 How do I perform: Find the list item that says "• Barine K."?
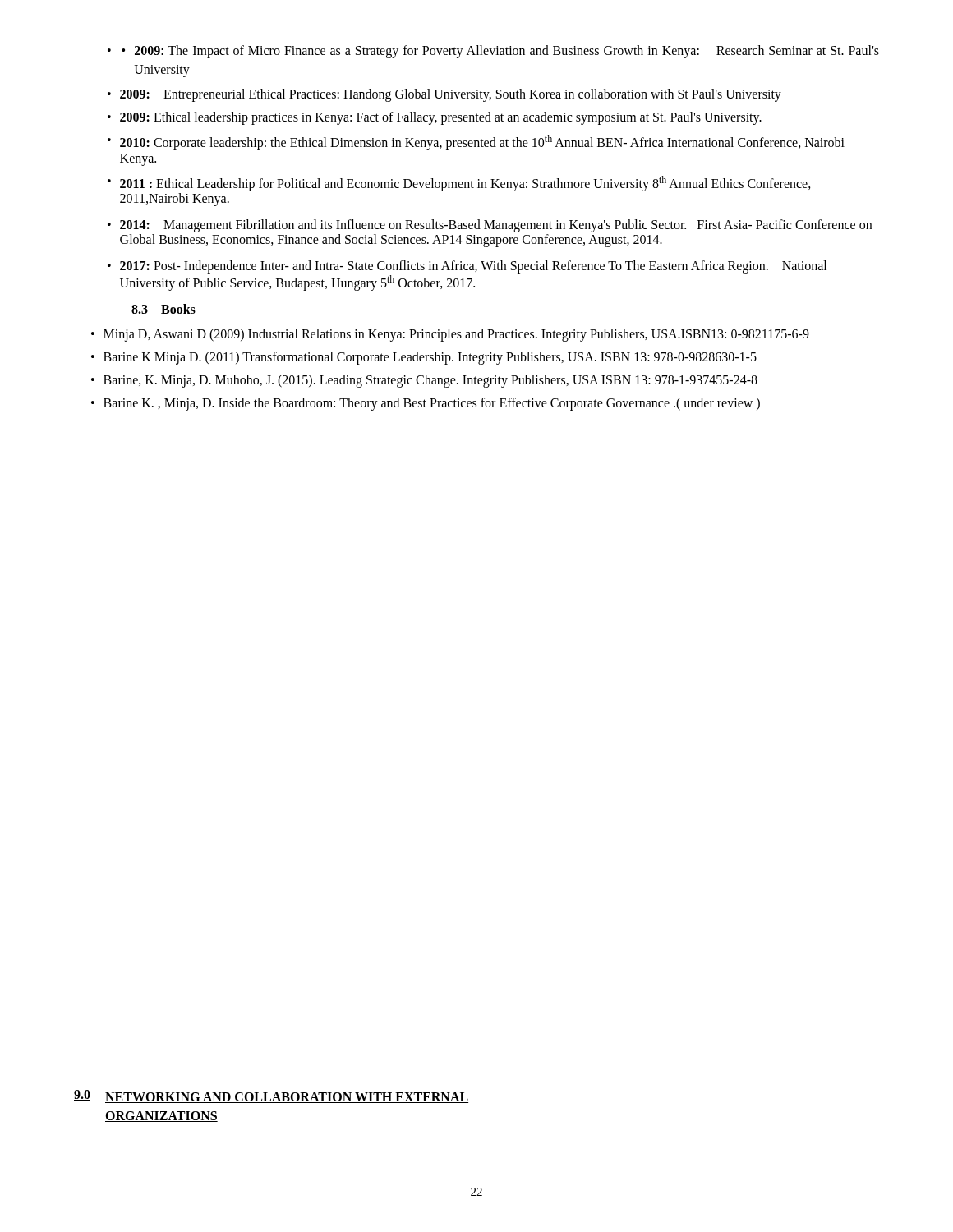[x=425, y=404]
